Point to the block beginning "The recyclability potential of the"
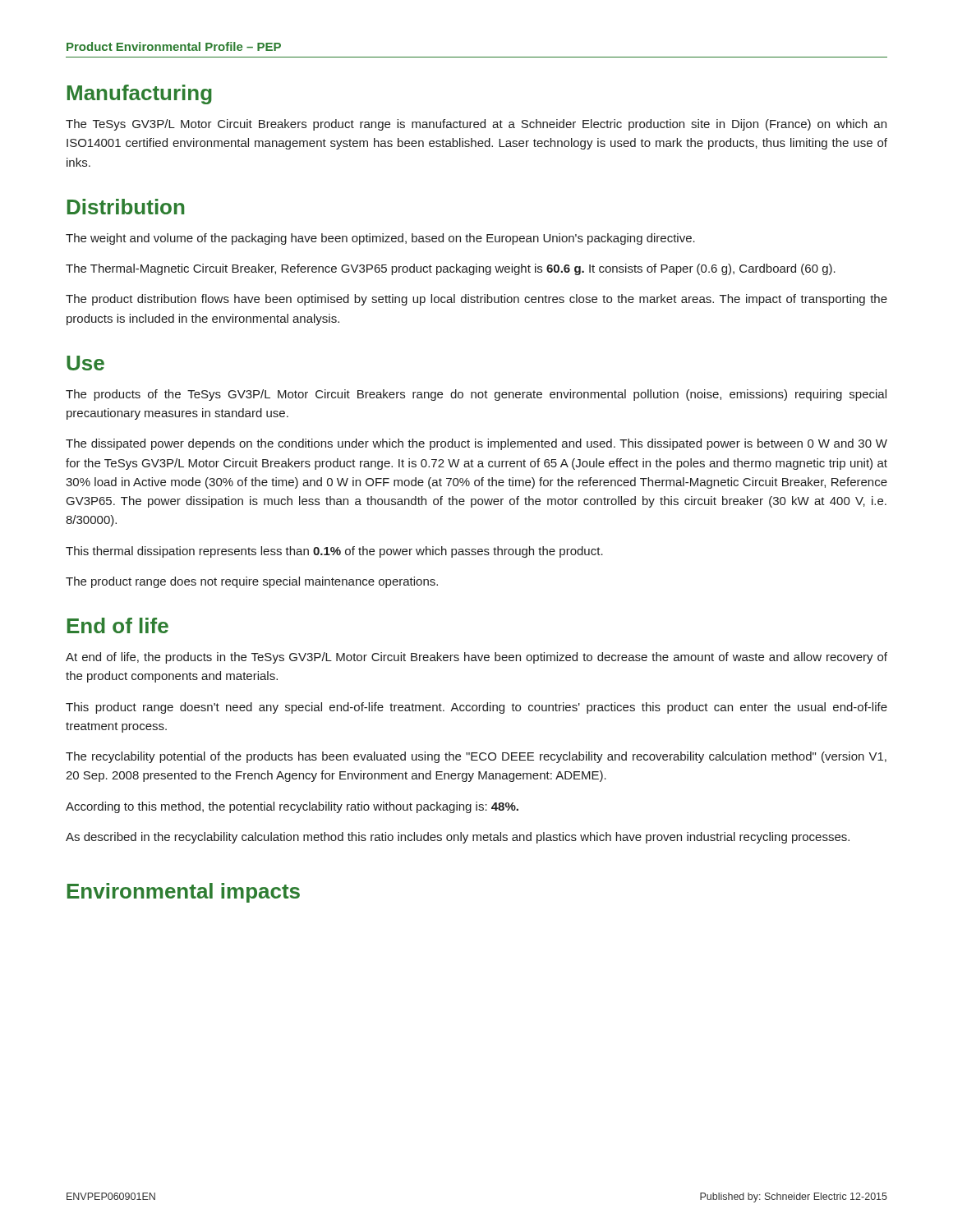This screenshot has width=953, height=1232. click(x=476, y=766)
